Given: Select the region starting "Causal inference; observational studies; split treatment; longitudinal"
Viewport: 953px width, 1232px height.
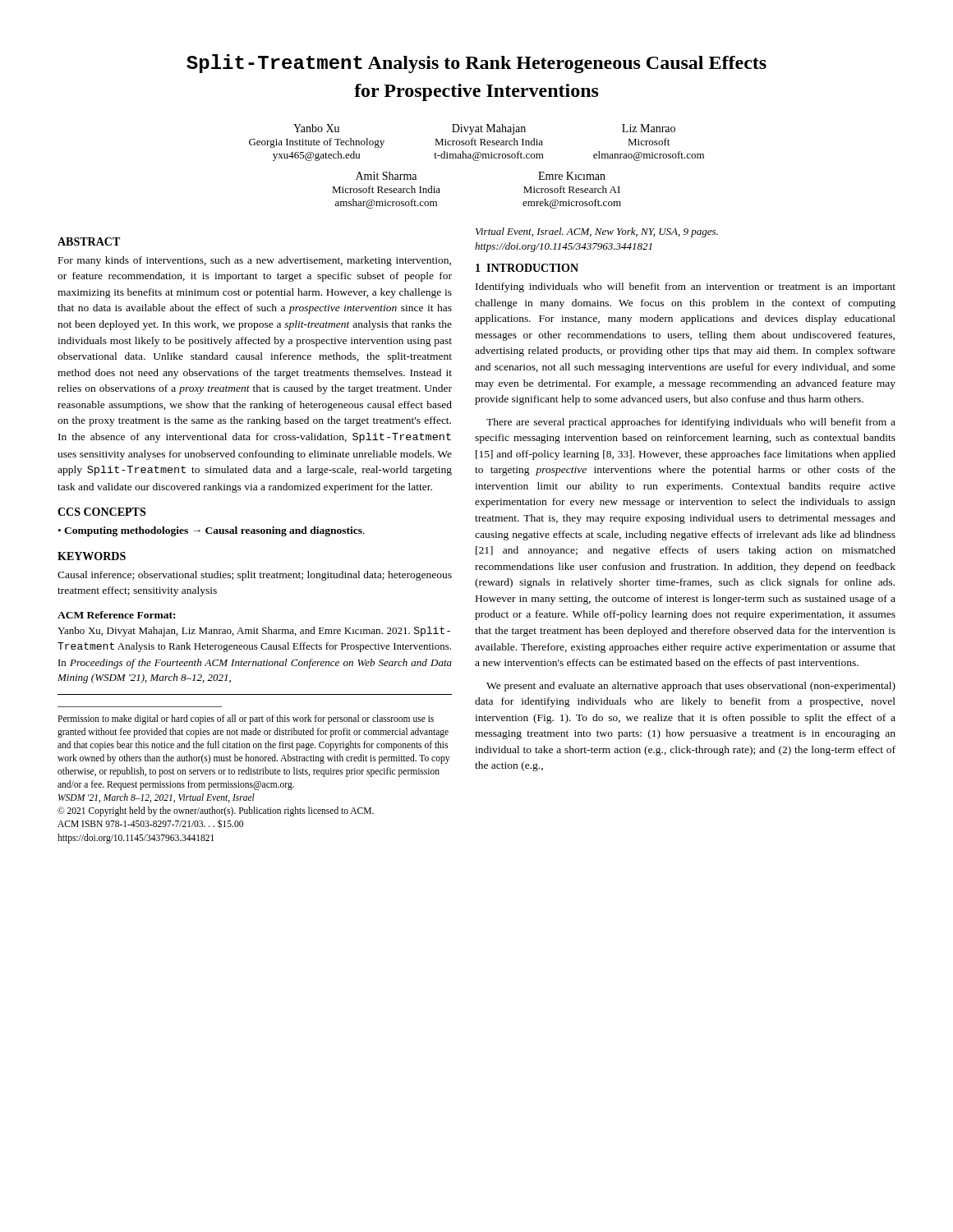Looking at the screenshot, I should tap(255, 582).
